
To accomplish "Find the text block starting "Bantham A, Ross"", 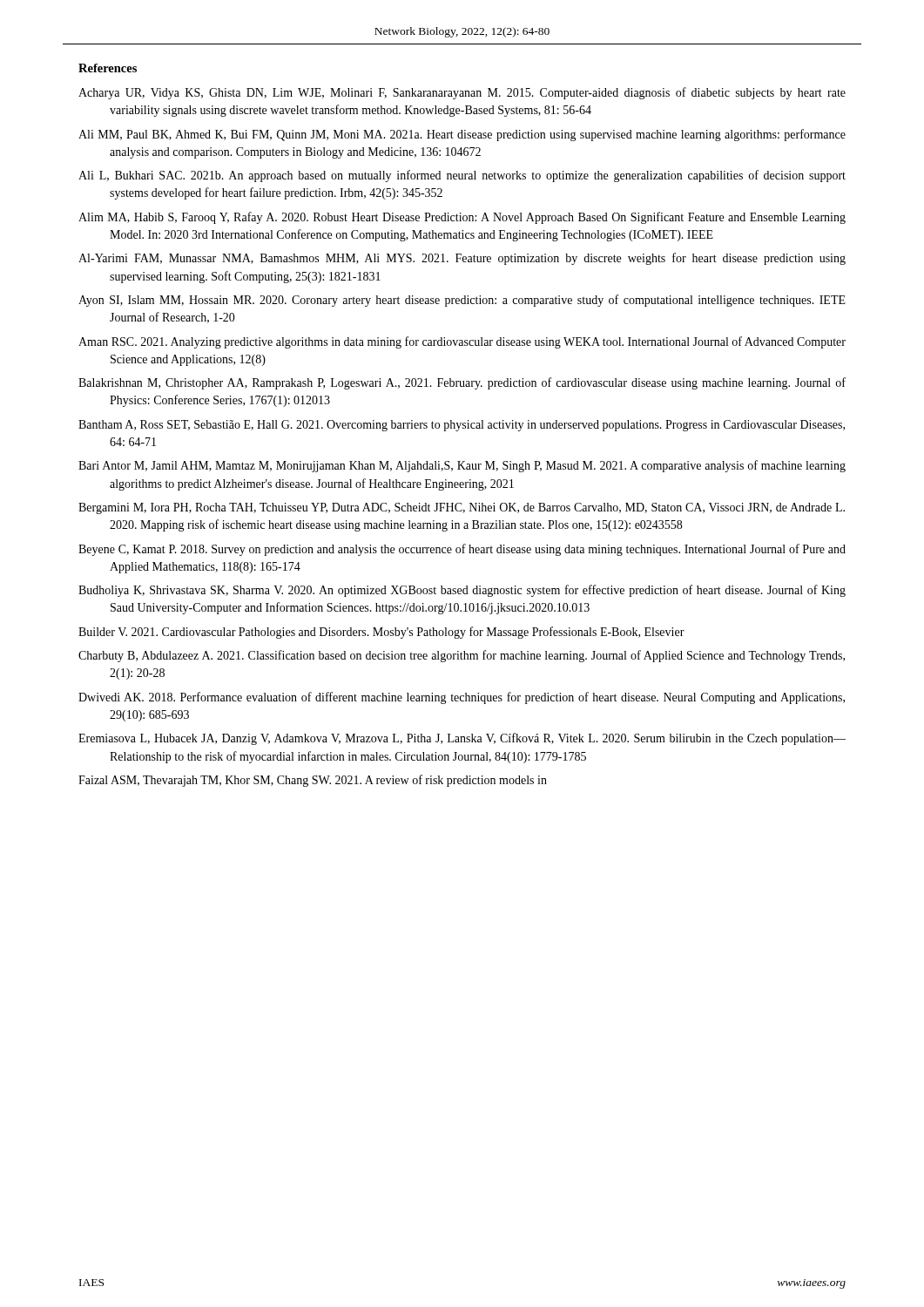I will tap(462, 433).
